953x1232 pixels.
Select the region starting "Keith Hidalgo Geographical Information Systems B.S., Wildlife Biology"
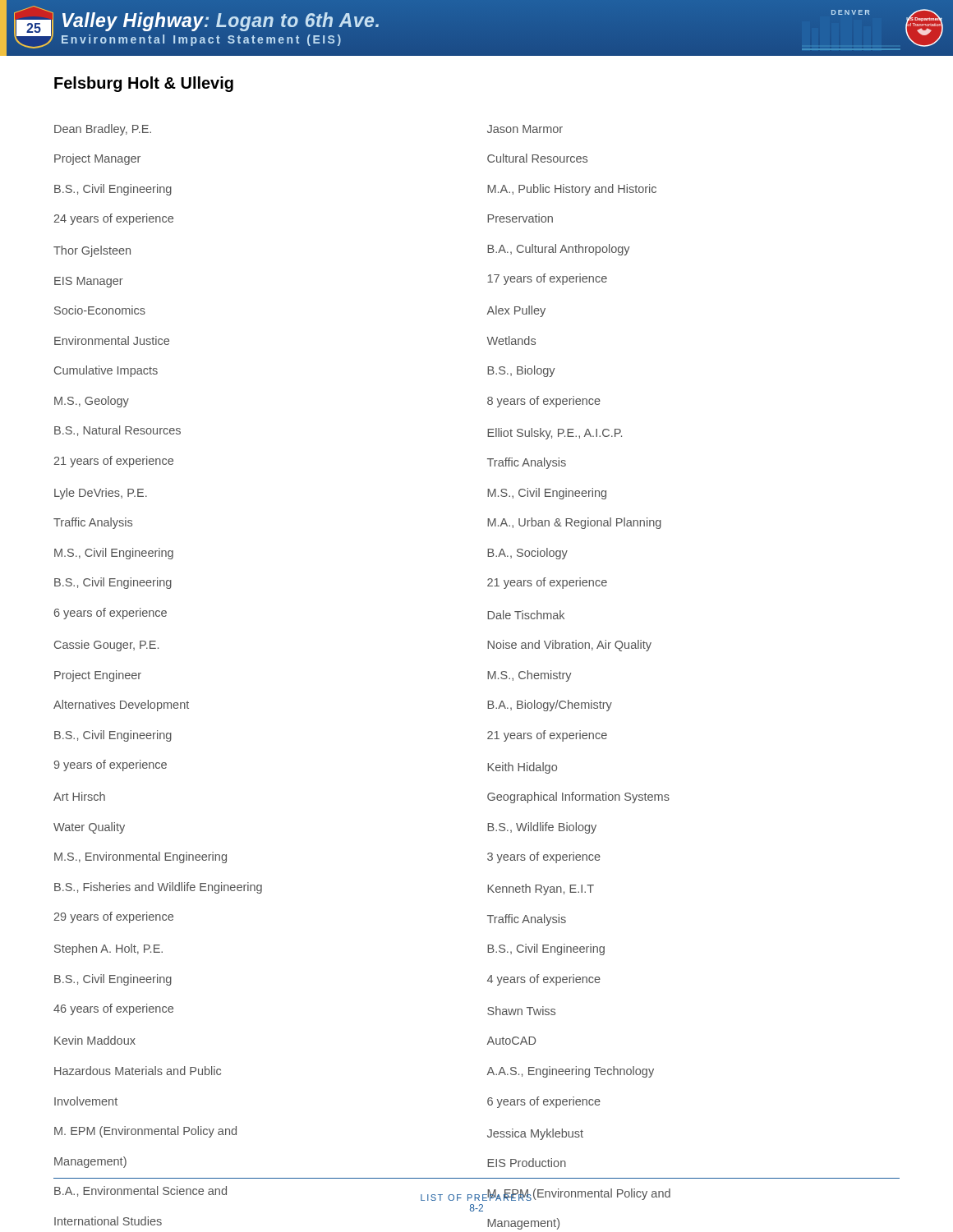click(x=522, y=768)
